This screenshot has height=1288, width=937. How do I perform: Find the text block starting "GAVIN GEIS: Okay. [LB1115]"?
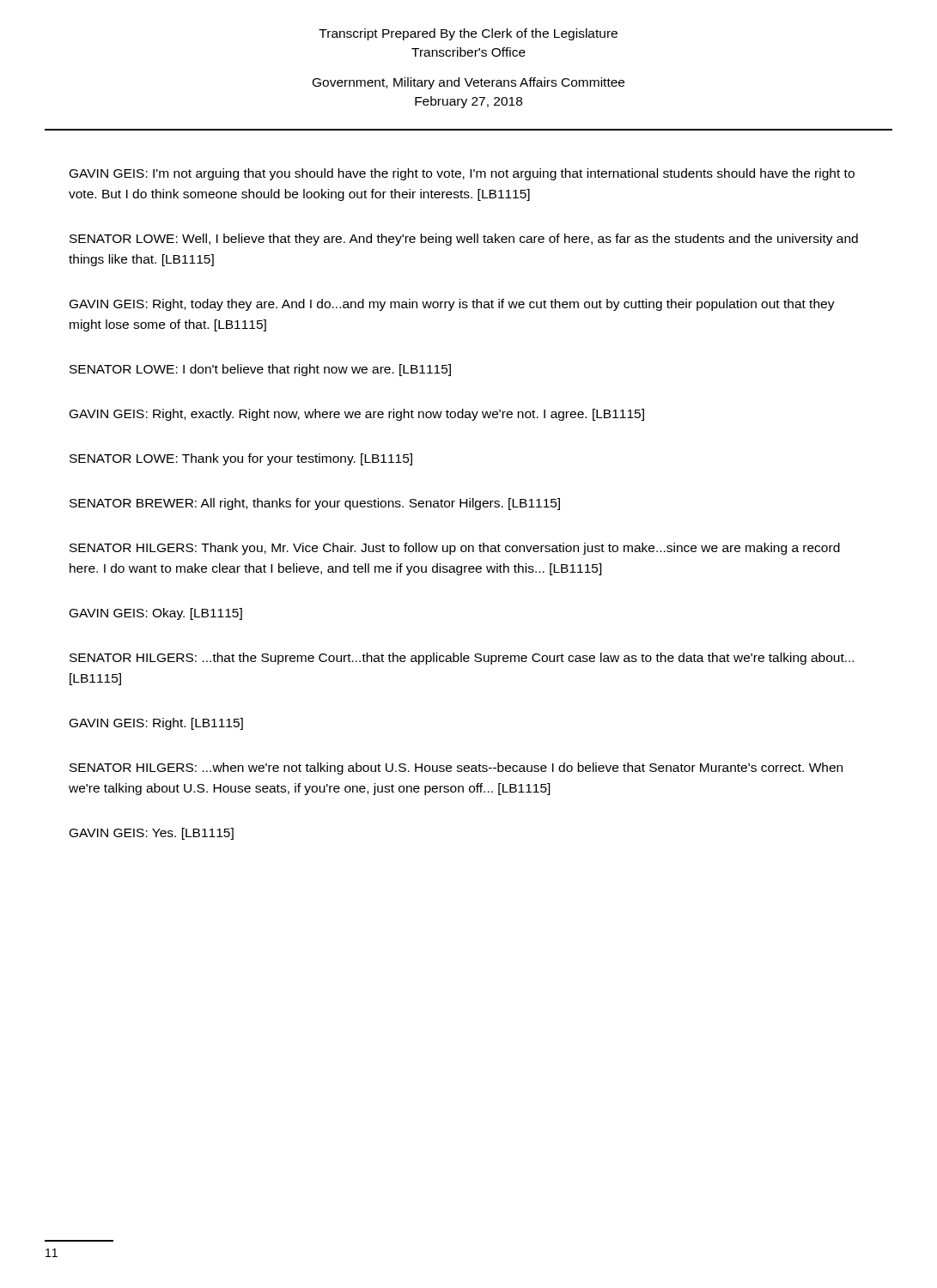point(156,613)
